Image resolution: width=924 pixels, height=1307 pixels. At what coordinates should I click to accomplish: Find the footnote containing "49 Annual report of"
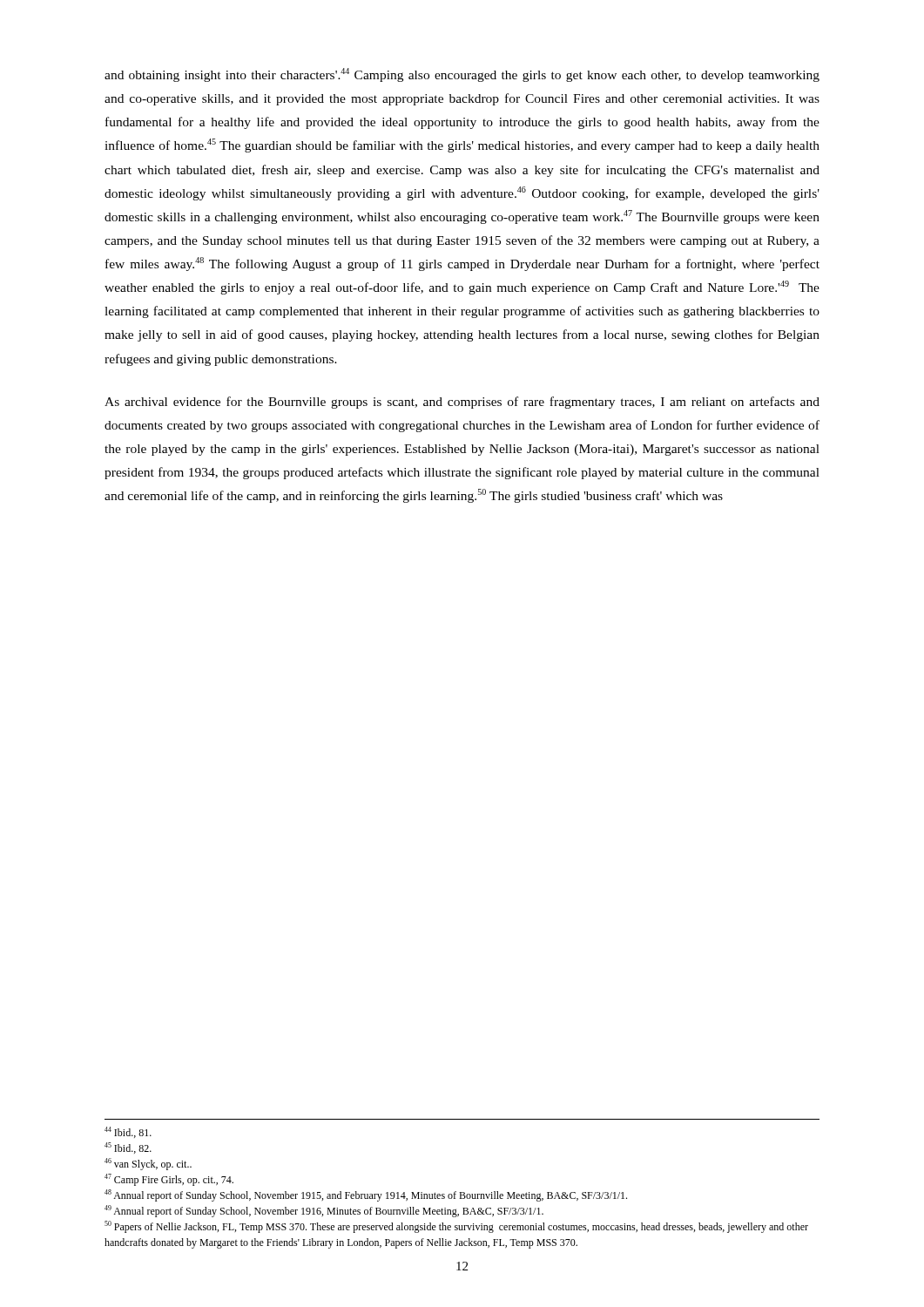[x=324, y=1211]
